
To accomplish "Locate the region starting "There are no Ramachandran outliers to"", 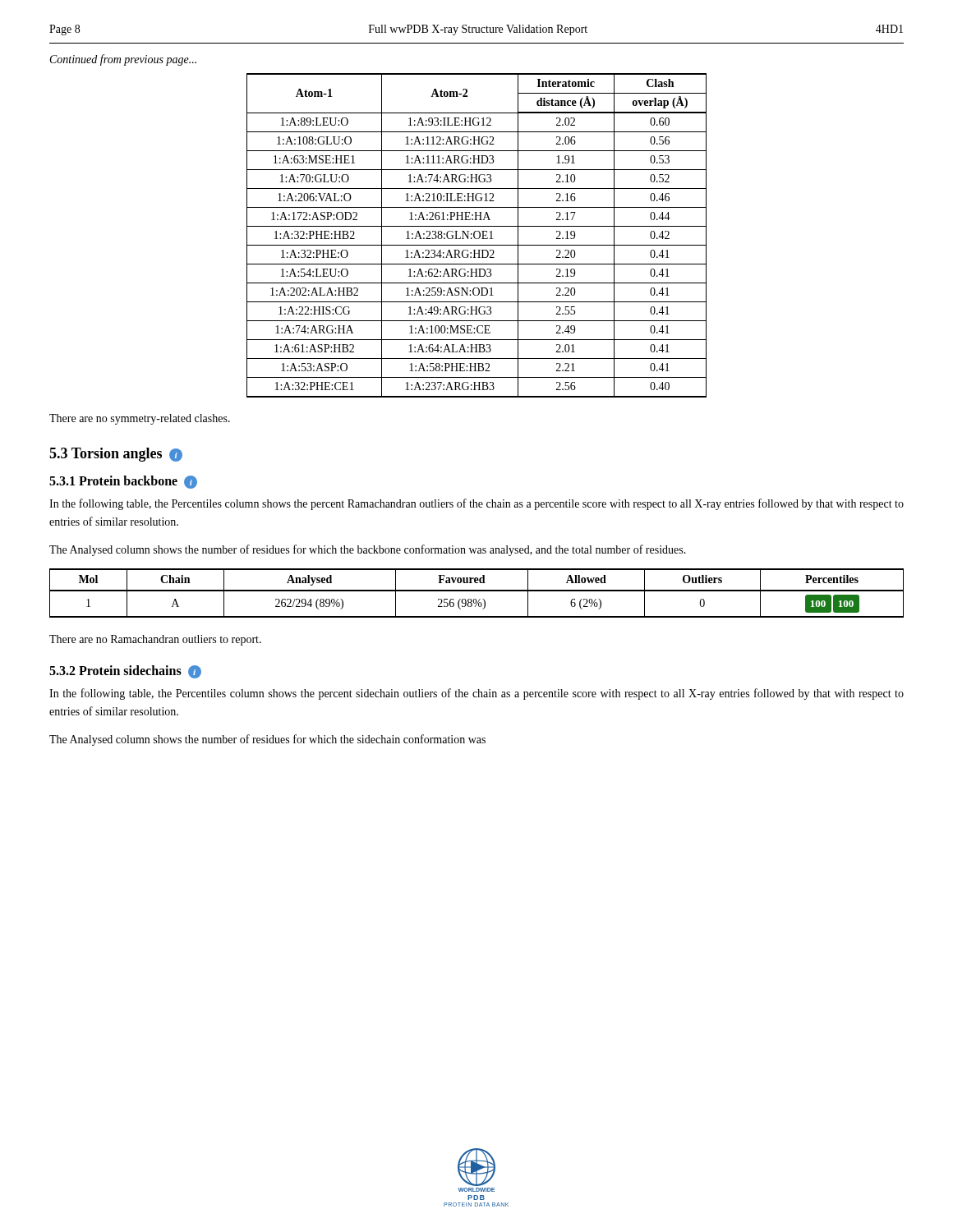I will click(155, 640).
